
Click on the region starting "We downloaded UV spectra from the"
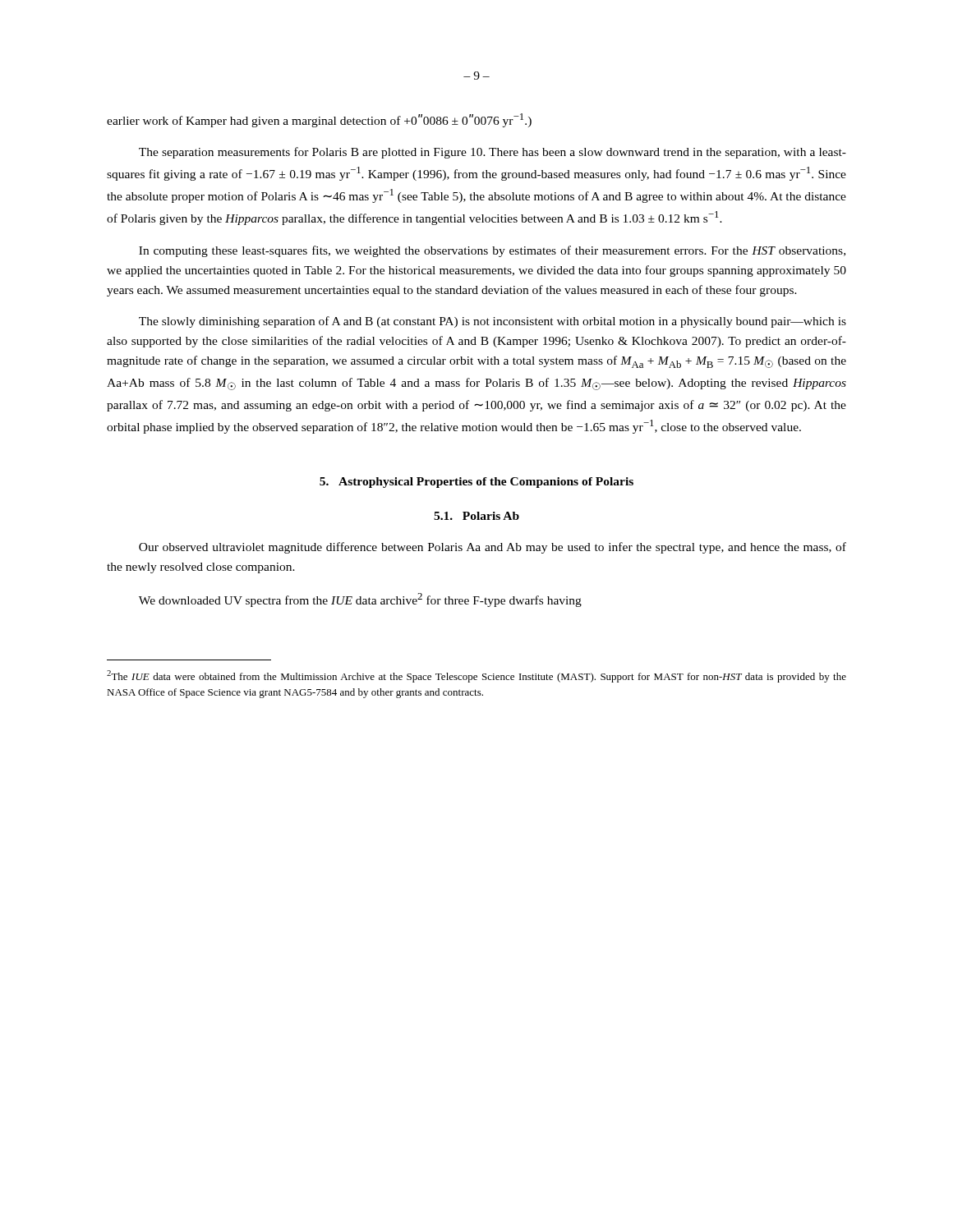[x=360, y=598]
